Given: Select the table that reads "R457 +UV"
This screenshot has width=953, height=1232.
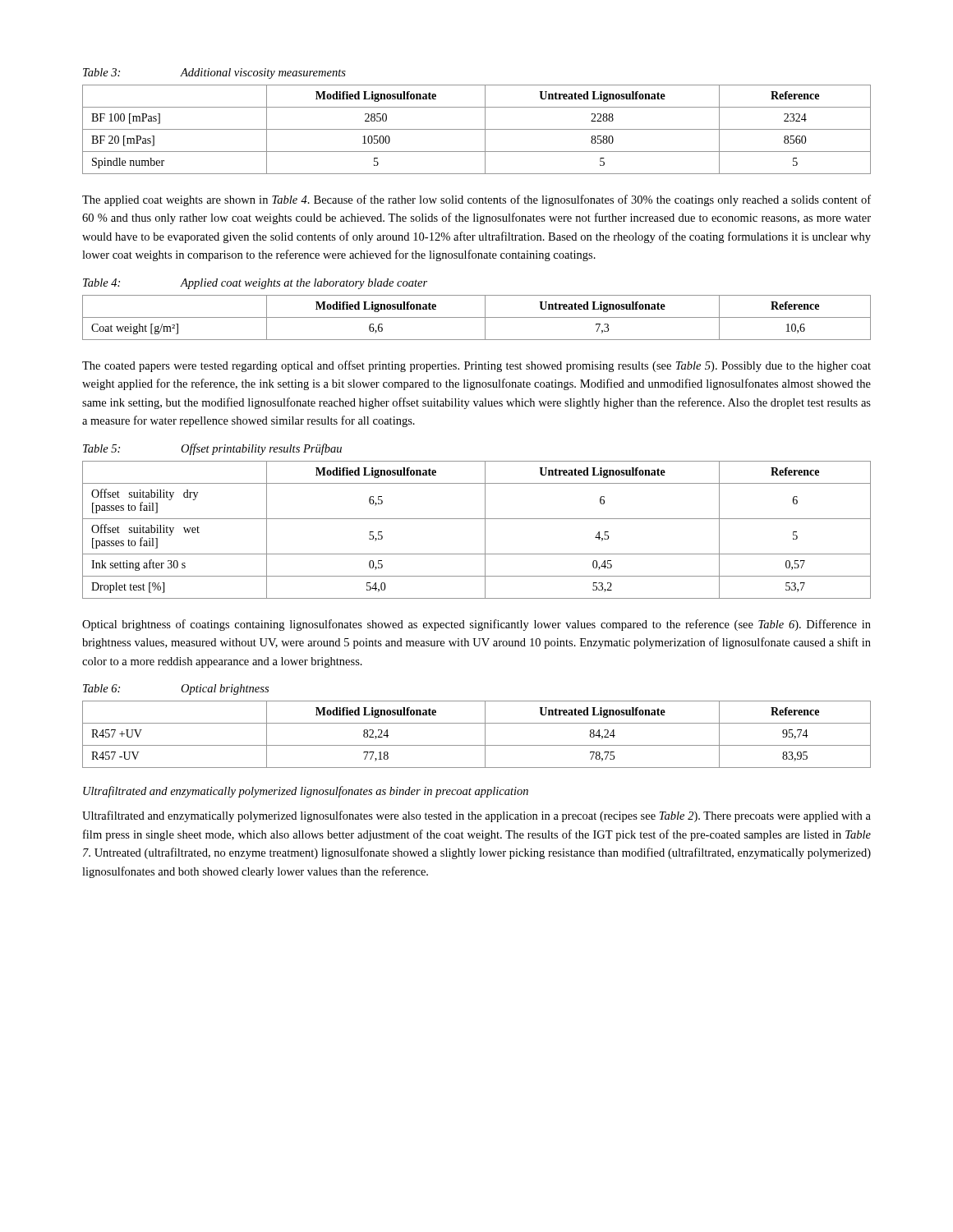Looking at the screenshot, I should coord(476,734).
